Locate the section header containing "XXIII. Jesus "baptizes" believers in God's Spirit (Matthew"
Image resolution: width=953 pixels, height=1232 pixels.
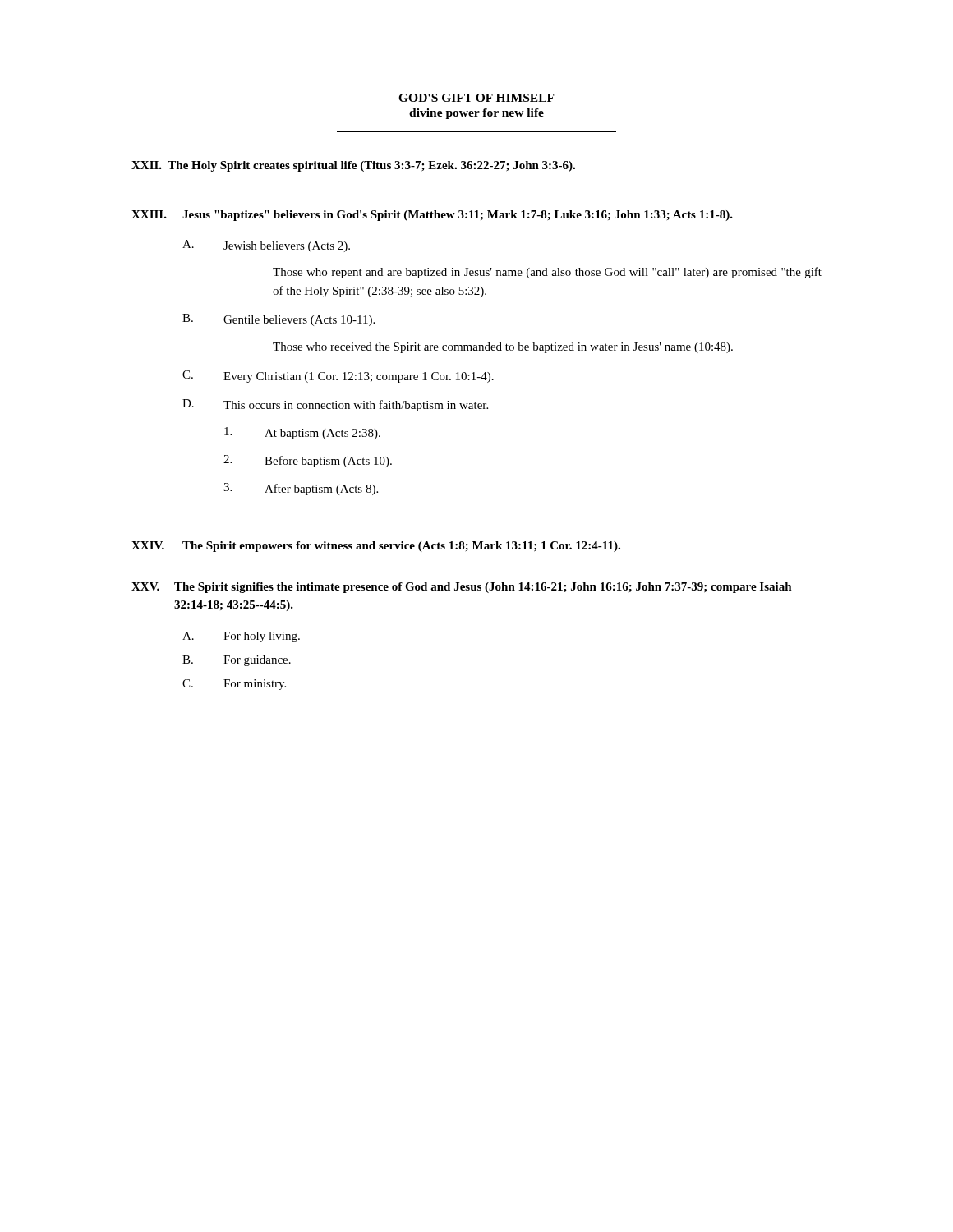coord(476,215)
